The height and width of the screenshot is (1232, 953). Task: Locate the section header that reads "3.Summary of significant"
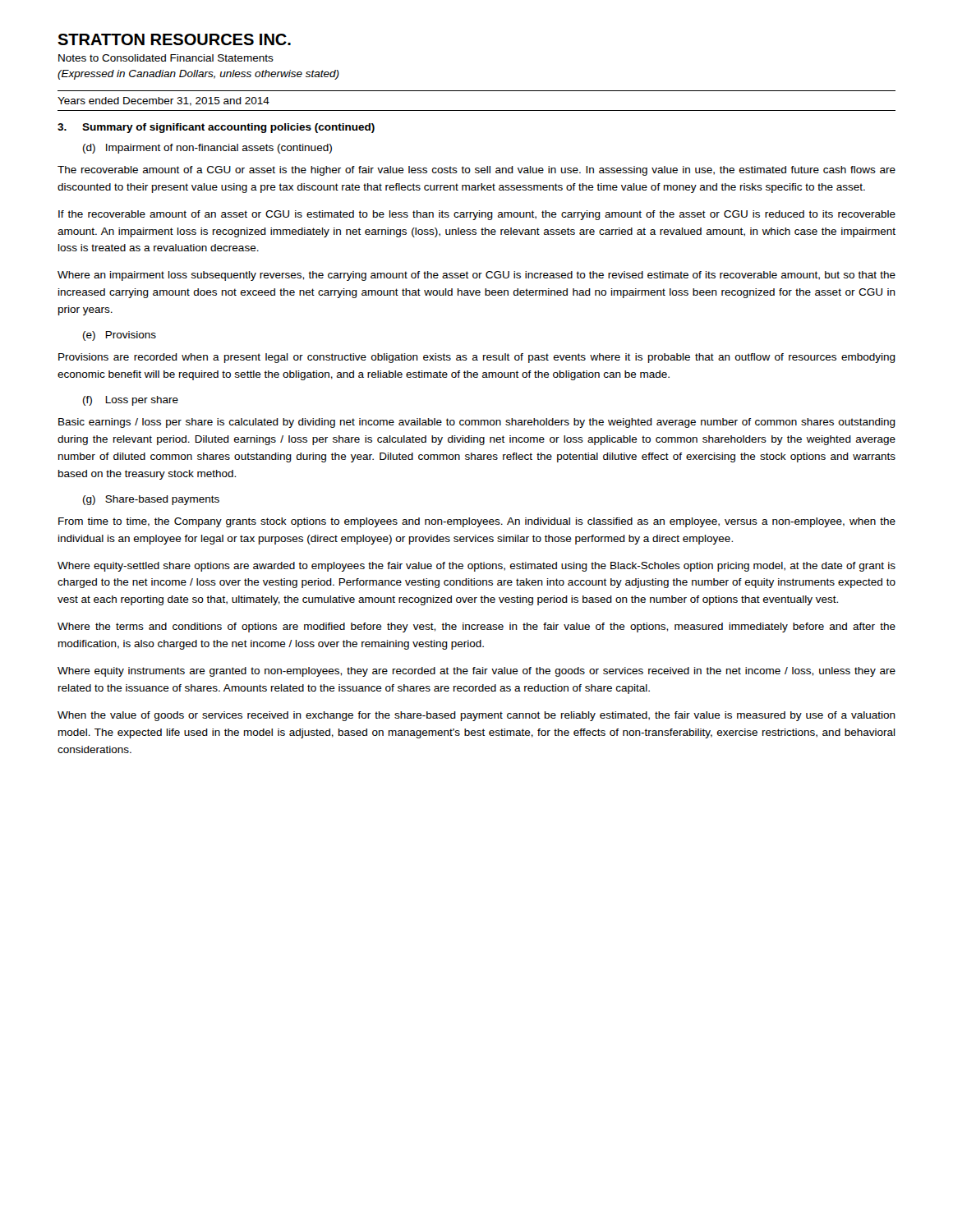pyautogui.click(x=216, y=127)
